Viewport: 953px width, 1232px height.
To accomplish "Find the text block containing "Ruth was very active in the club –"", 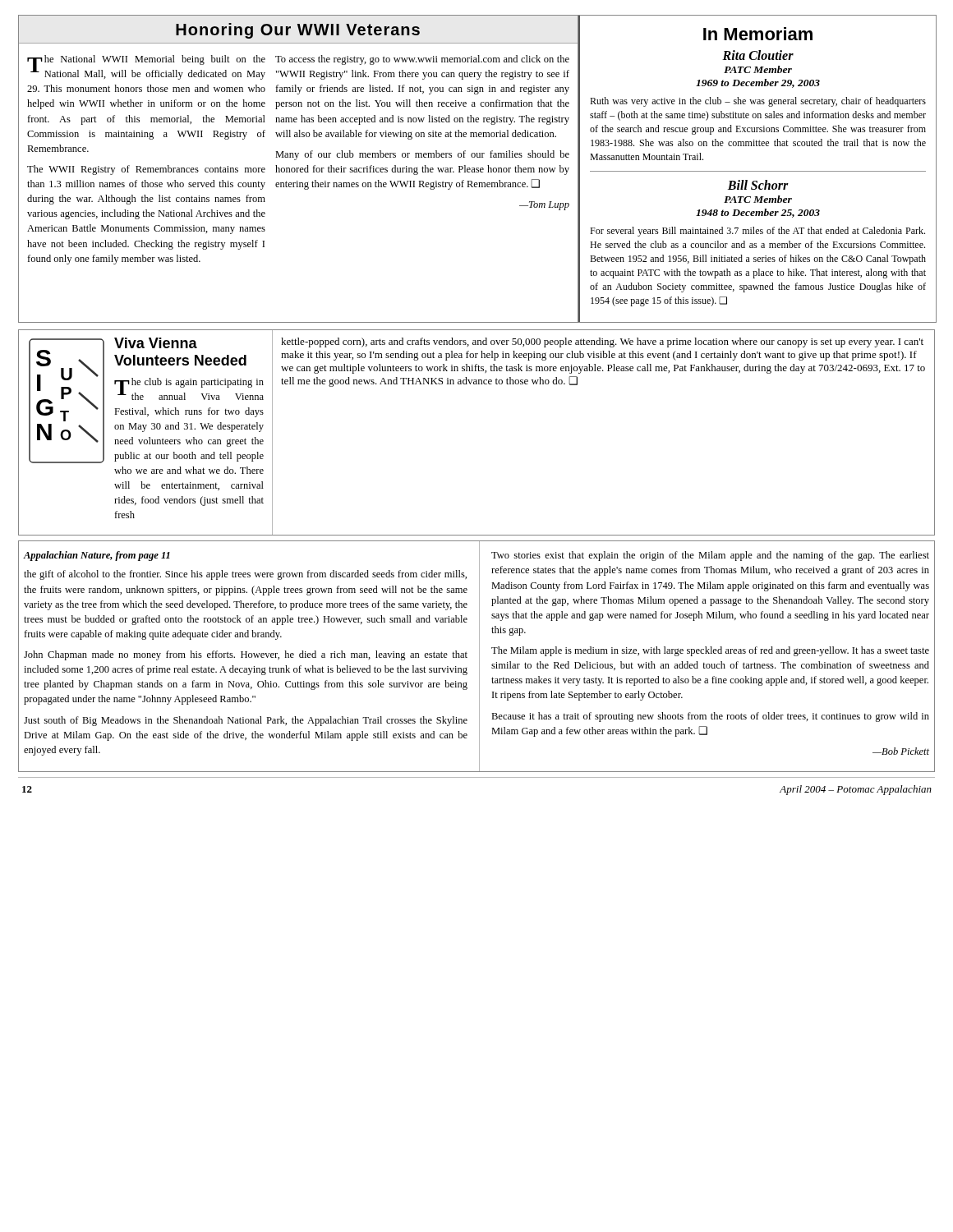I will click(758, 129).
